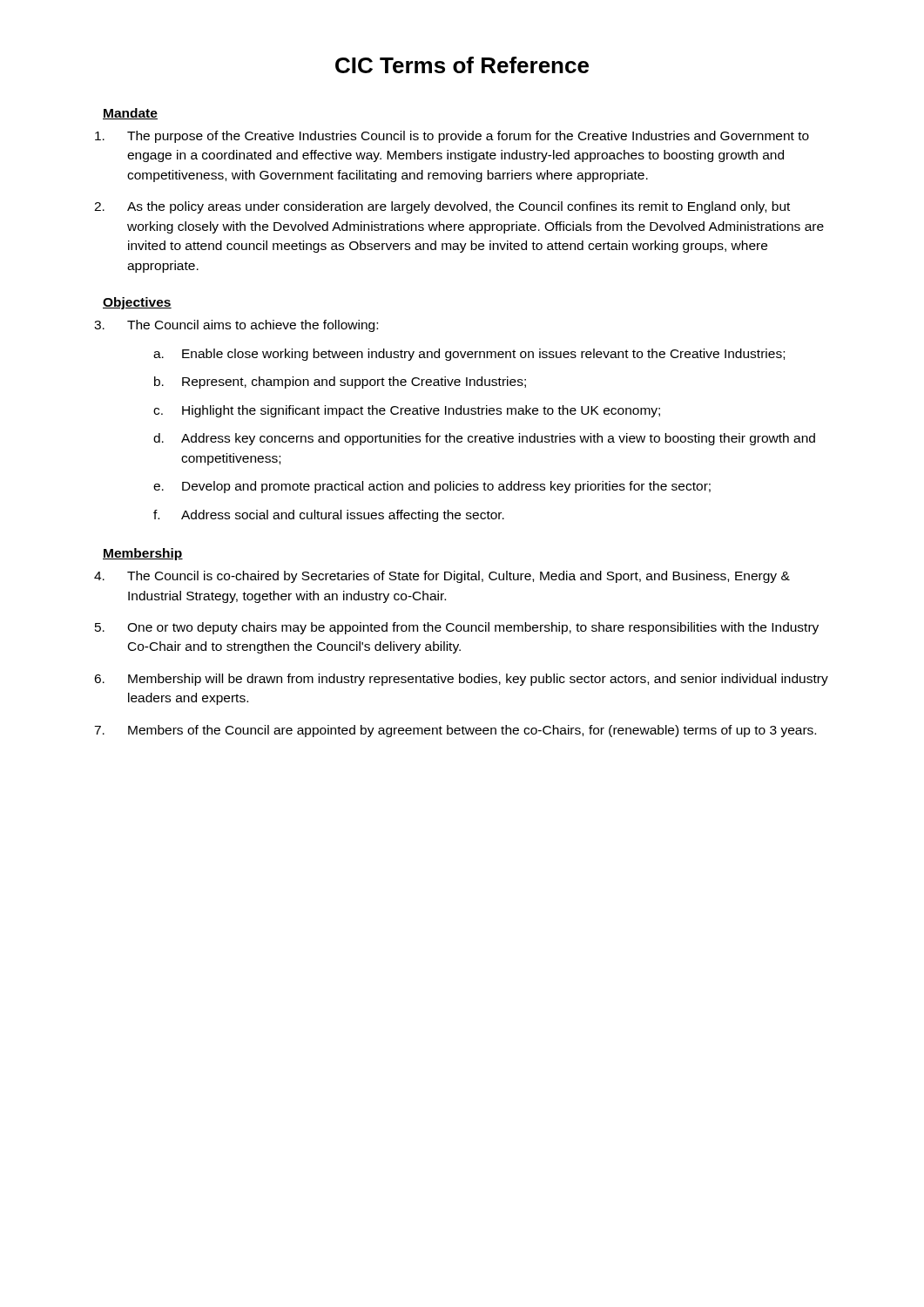Image resolution: width=924 pixels, height=1307 pixels.
Task: Locate the block of text that opens with "6. Membership will be"
Action: (462, 689)
